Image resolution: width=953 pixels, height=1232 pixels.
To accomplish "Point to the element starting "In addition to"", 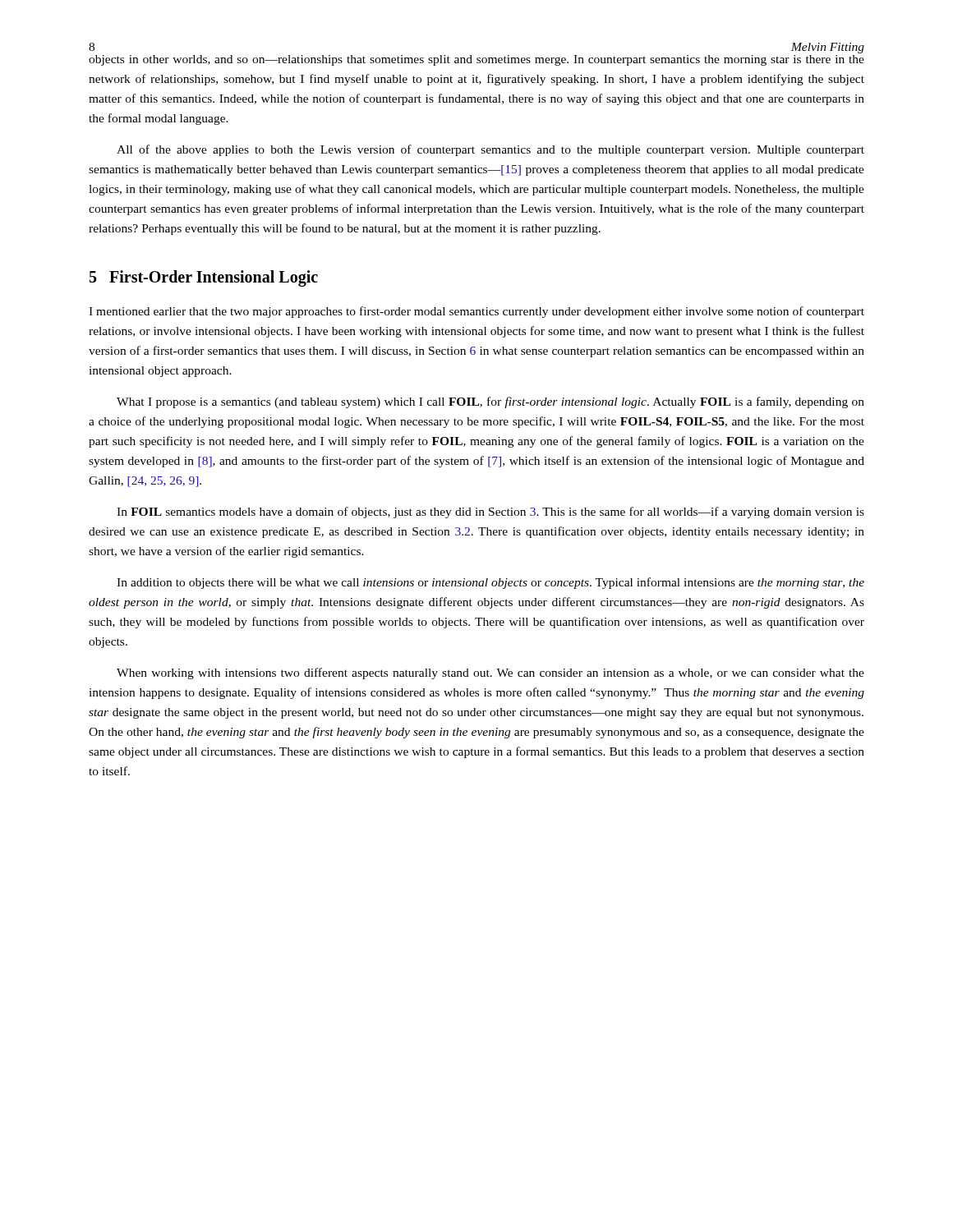I will pyautogui.click(x=476, y=612).
